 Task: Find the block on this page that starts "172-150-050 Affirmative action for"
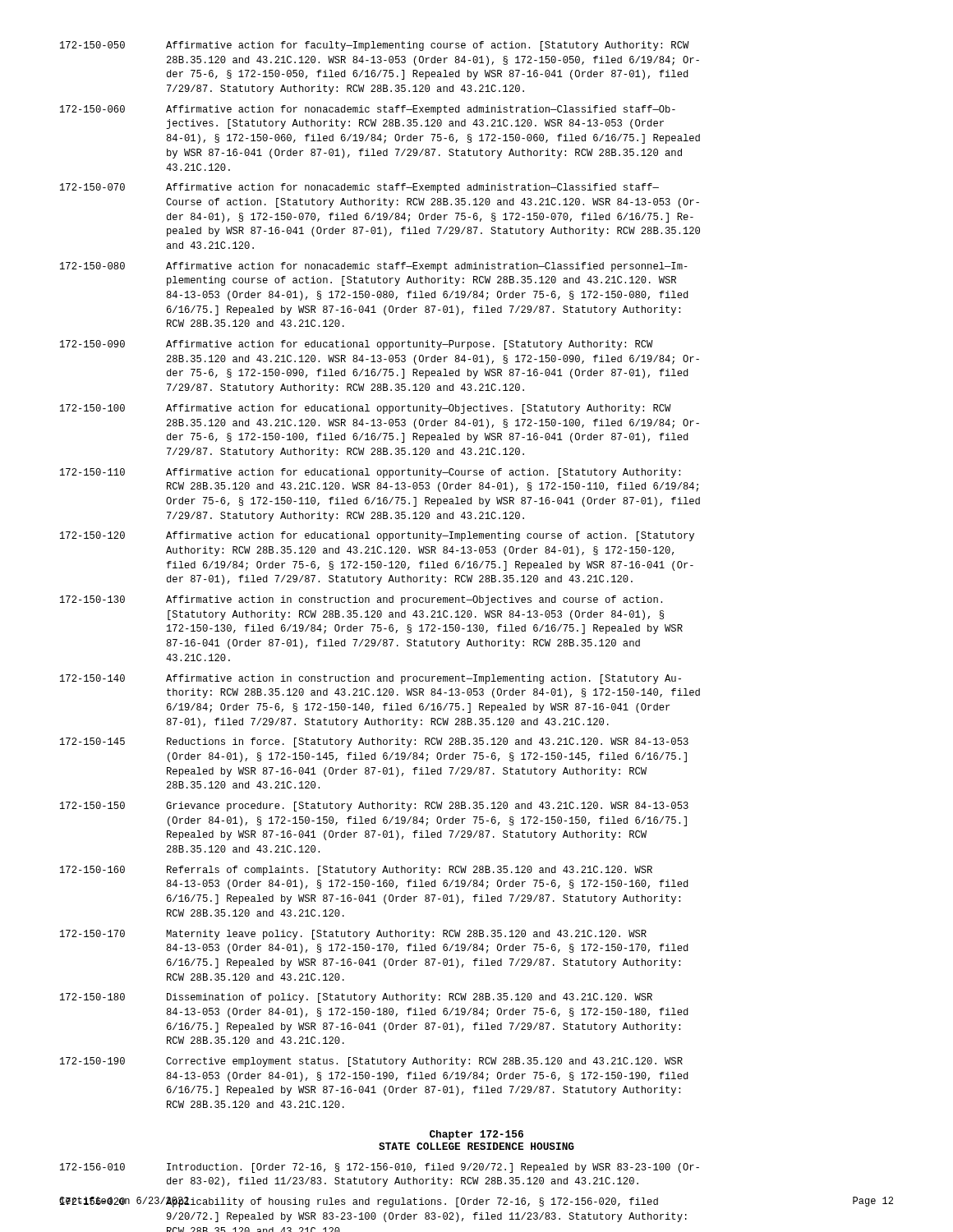[476, 68]
